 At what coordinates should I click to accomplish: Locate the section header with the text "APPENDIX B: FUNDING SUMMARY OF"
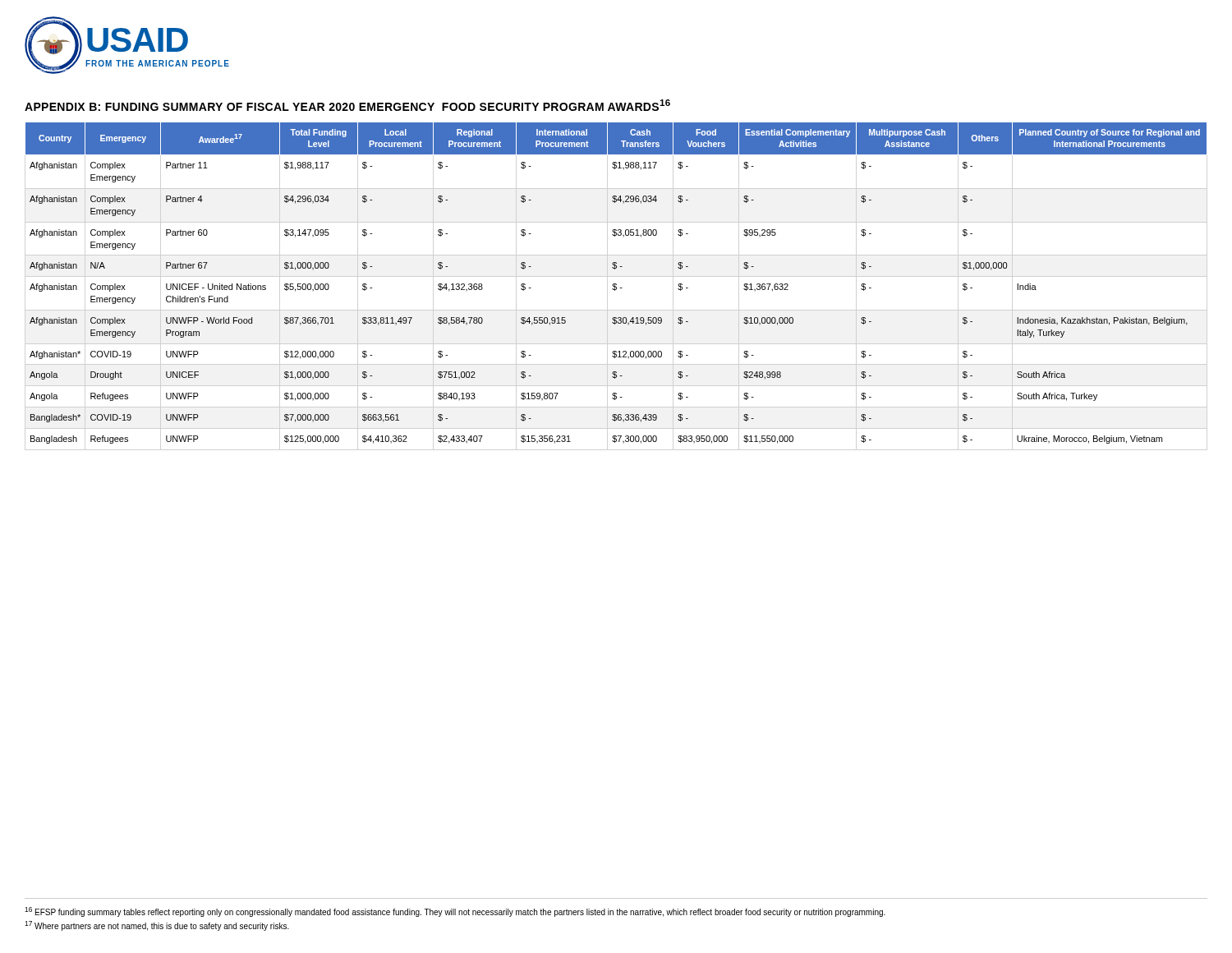[616, 105]
